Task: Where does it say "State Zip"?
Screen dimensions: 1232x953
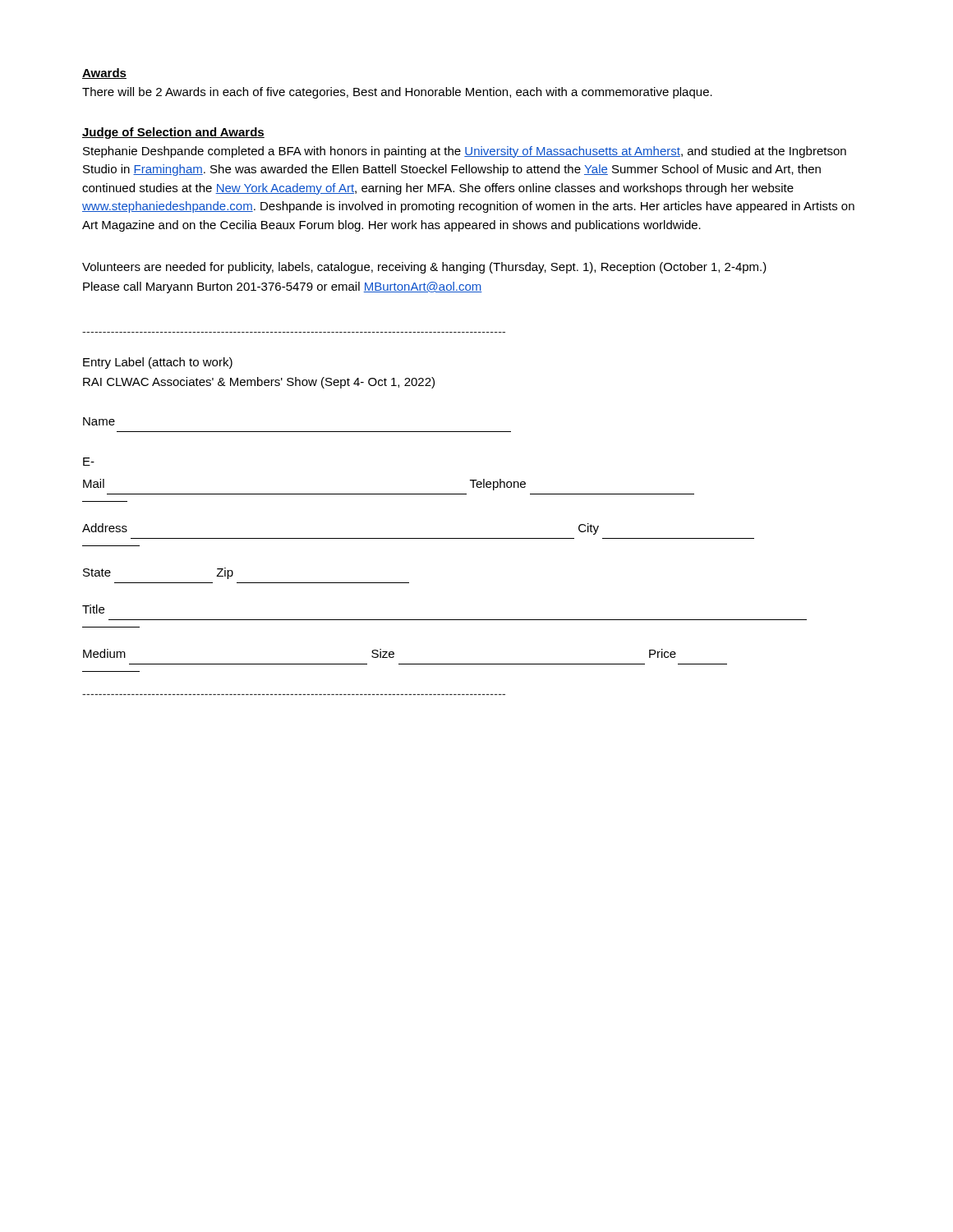Action: tap(246, 574)
